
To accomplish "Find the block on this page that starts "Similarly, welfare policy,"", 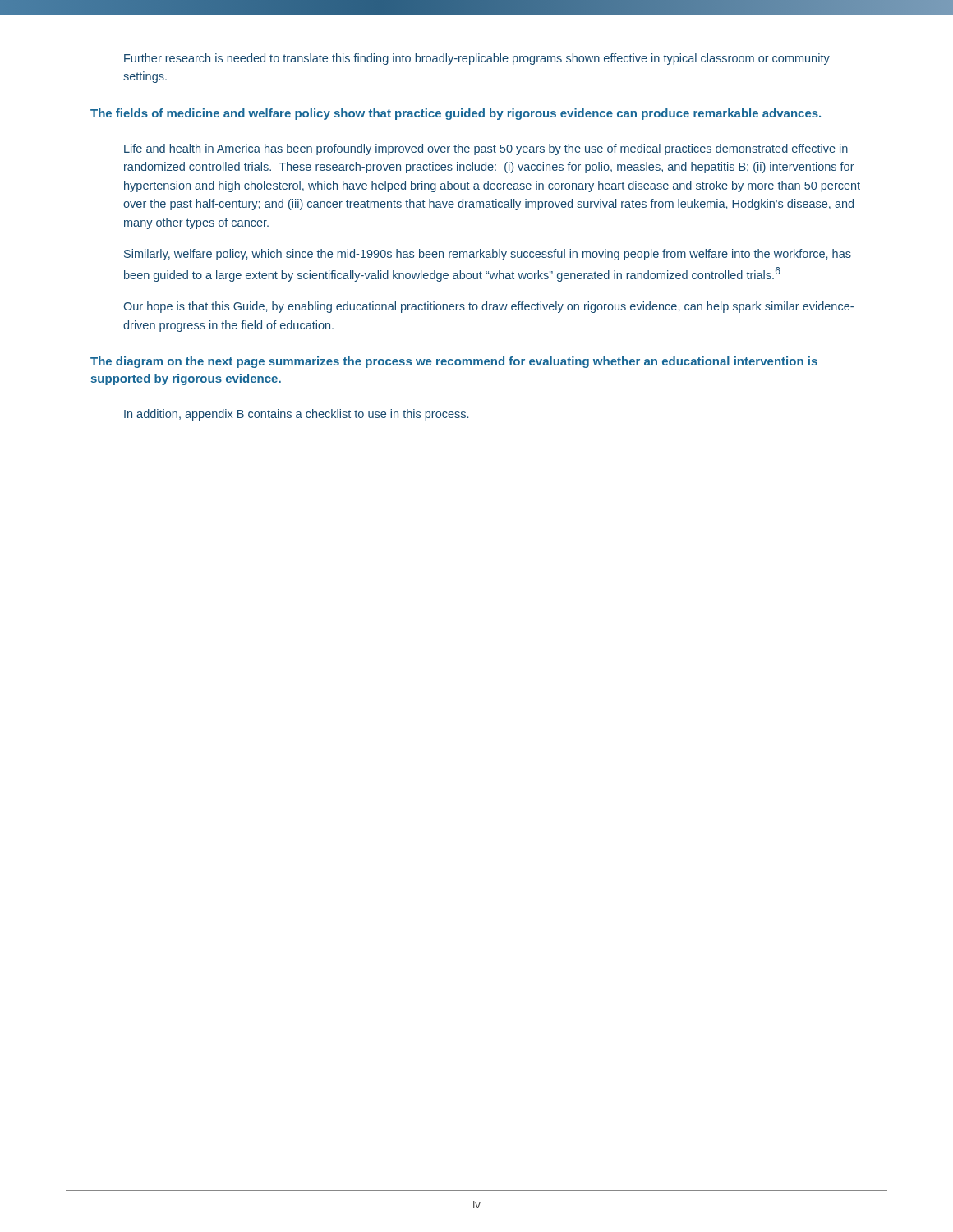I will (x=487, y=264).
